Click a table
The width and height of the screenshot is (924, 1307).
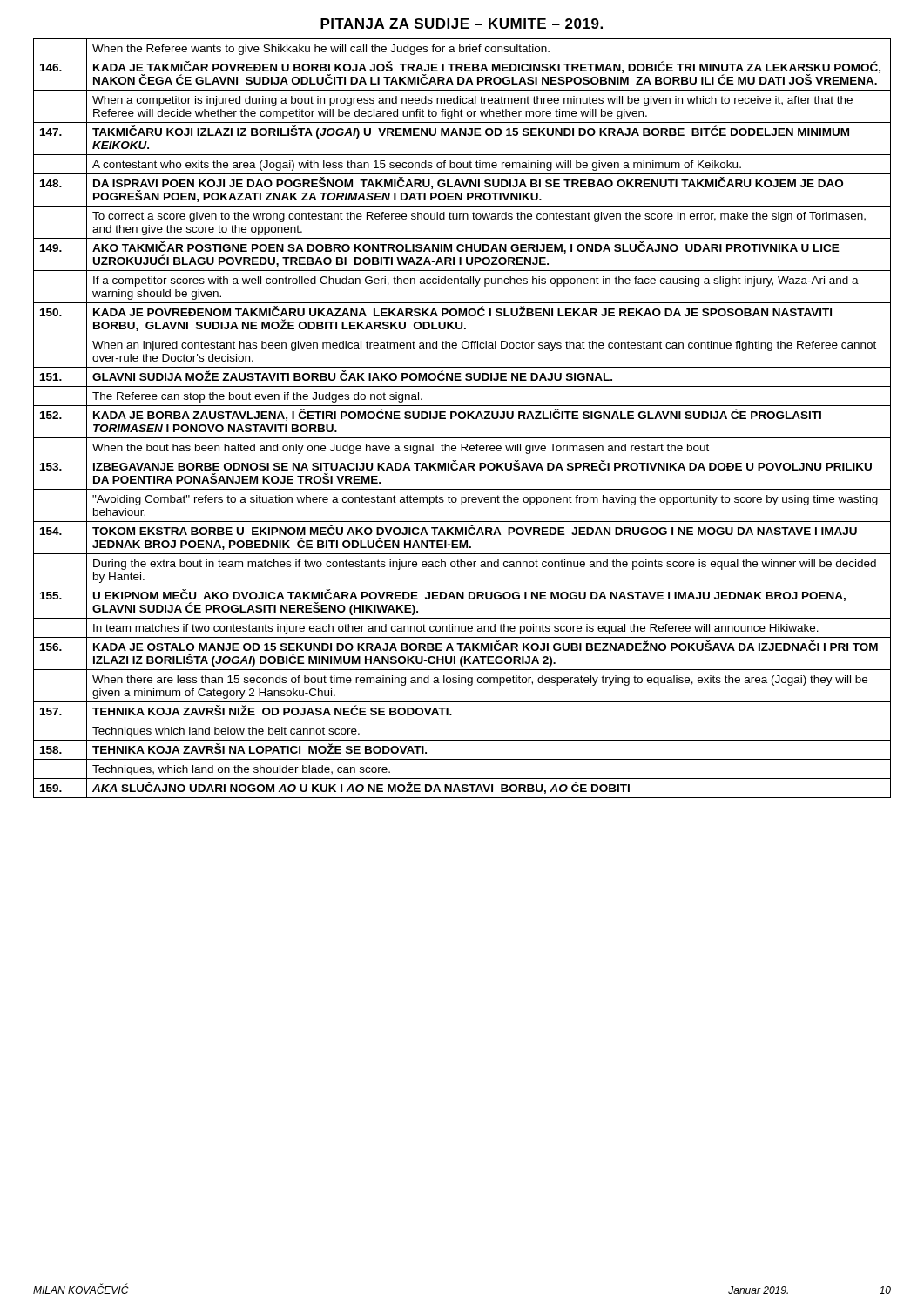(x=462, y=418)
